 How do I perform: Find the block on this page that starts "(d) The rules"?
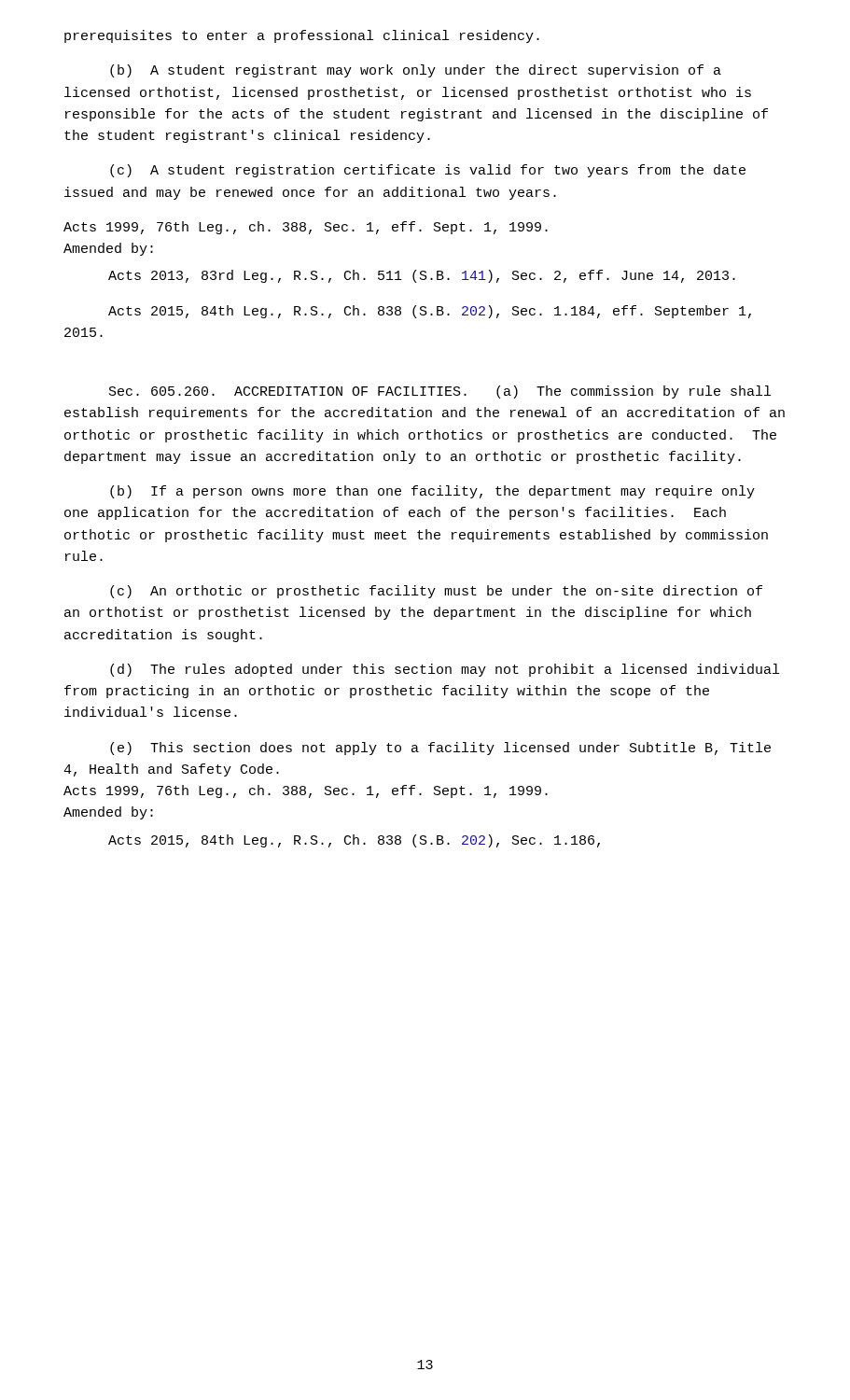(x=425, y=692)
